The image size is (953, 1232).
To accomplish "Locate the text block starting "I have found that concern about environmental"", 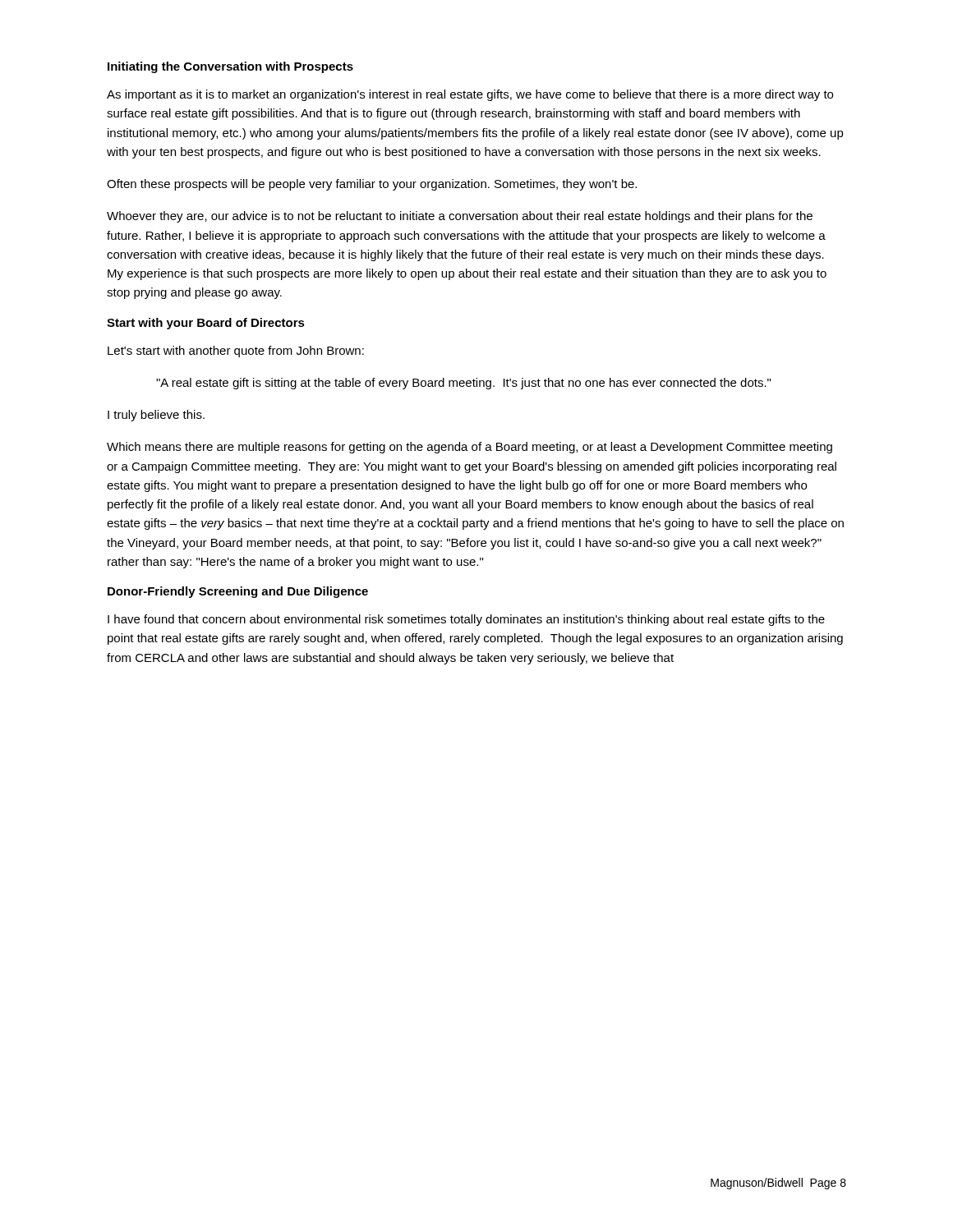I will (x=475, y=638).
